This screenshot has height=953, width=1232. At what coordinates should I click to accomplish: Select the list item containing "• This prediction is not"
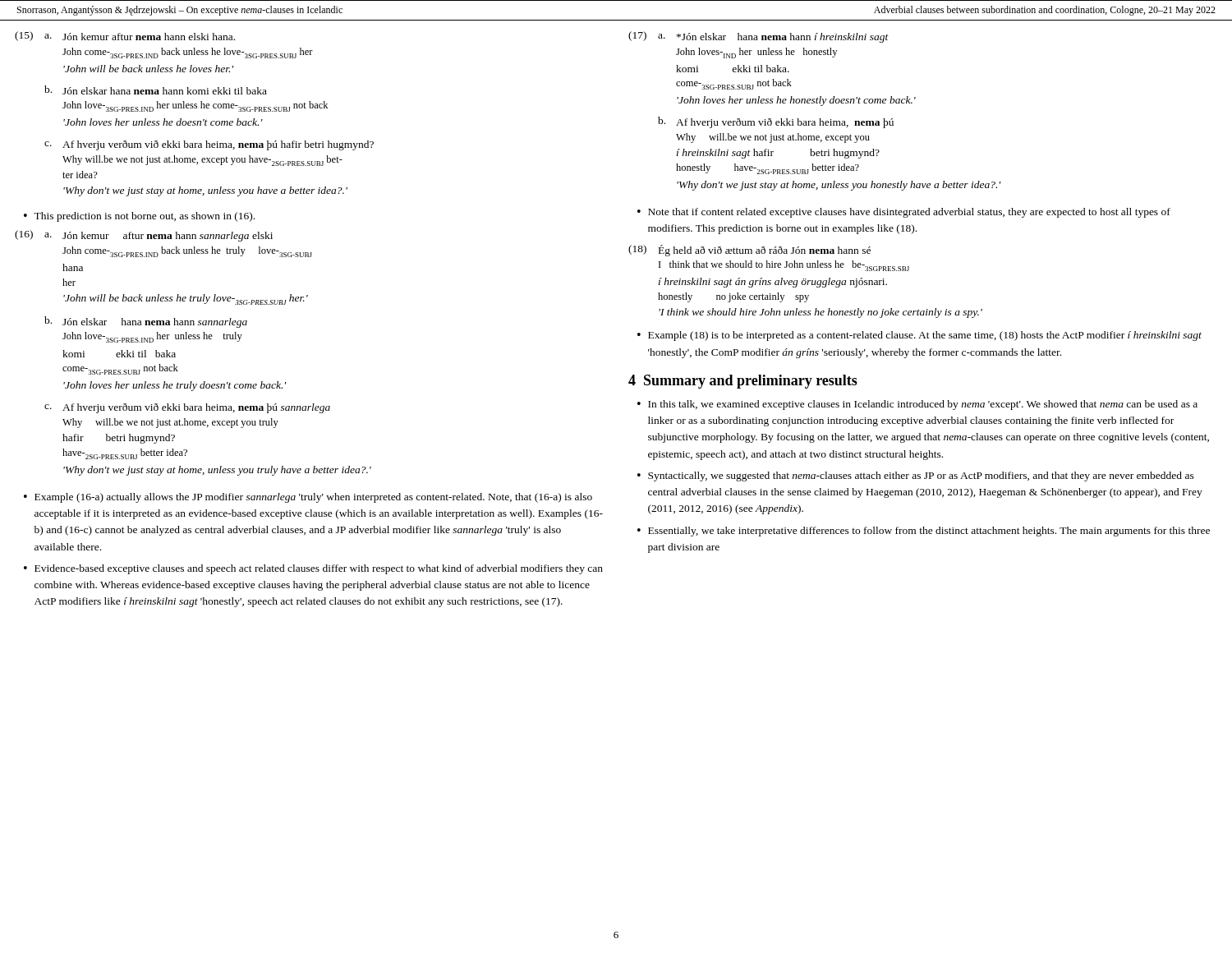tap(139, 216)
